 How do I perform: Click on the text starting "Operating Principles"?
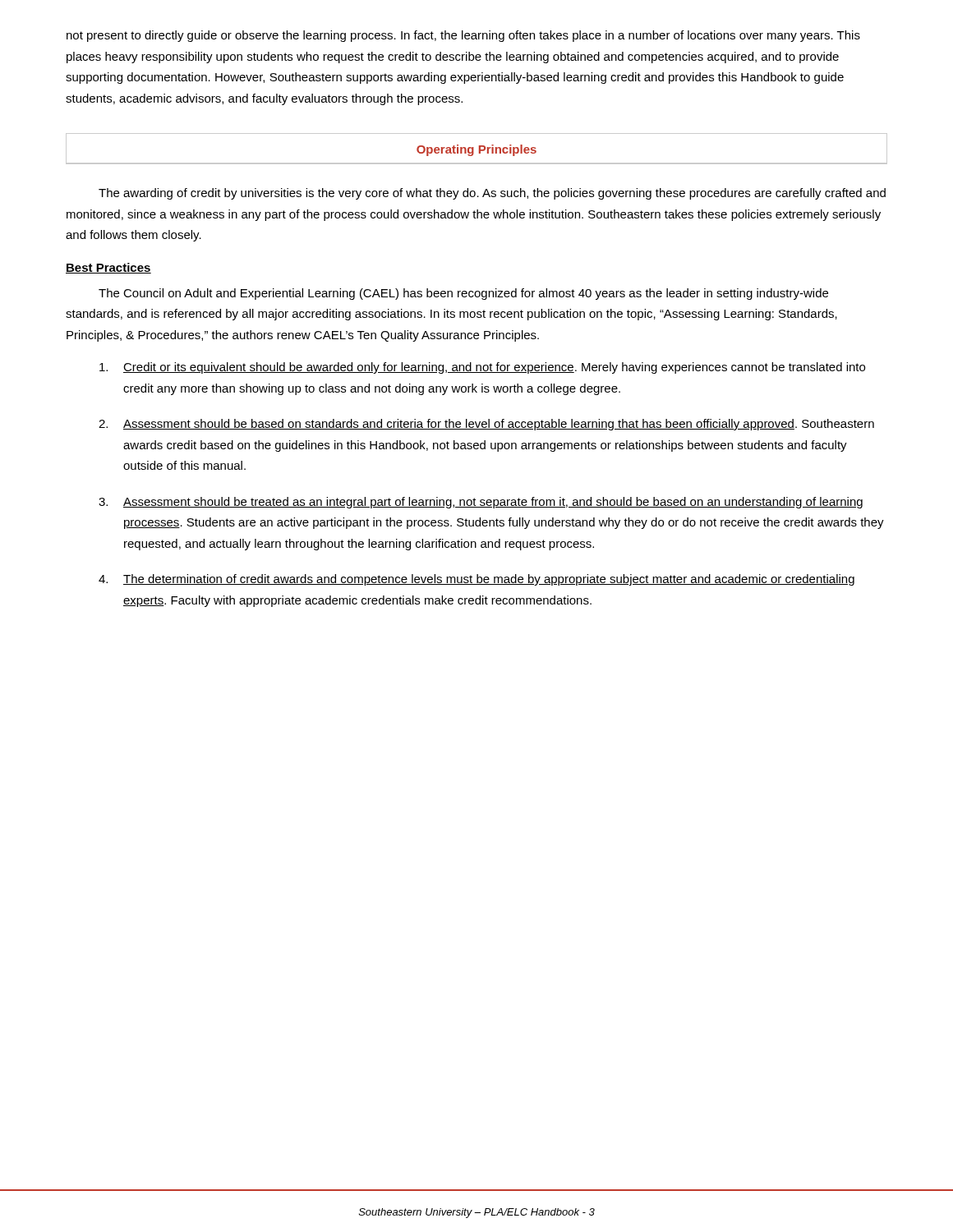coord(476,149)
